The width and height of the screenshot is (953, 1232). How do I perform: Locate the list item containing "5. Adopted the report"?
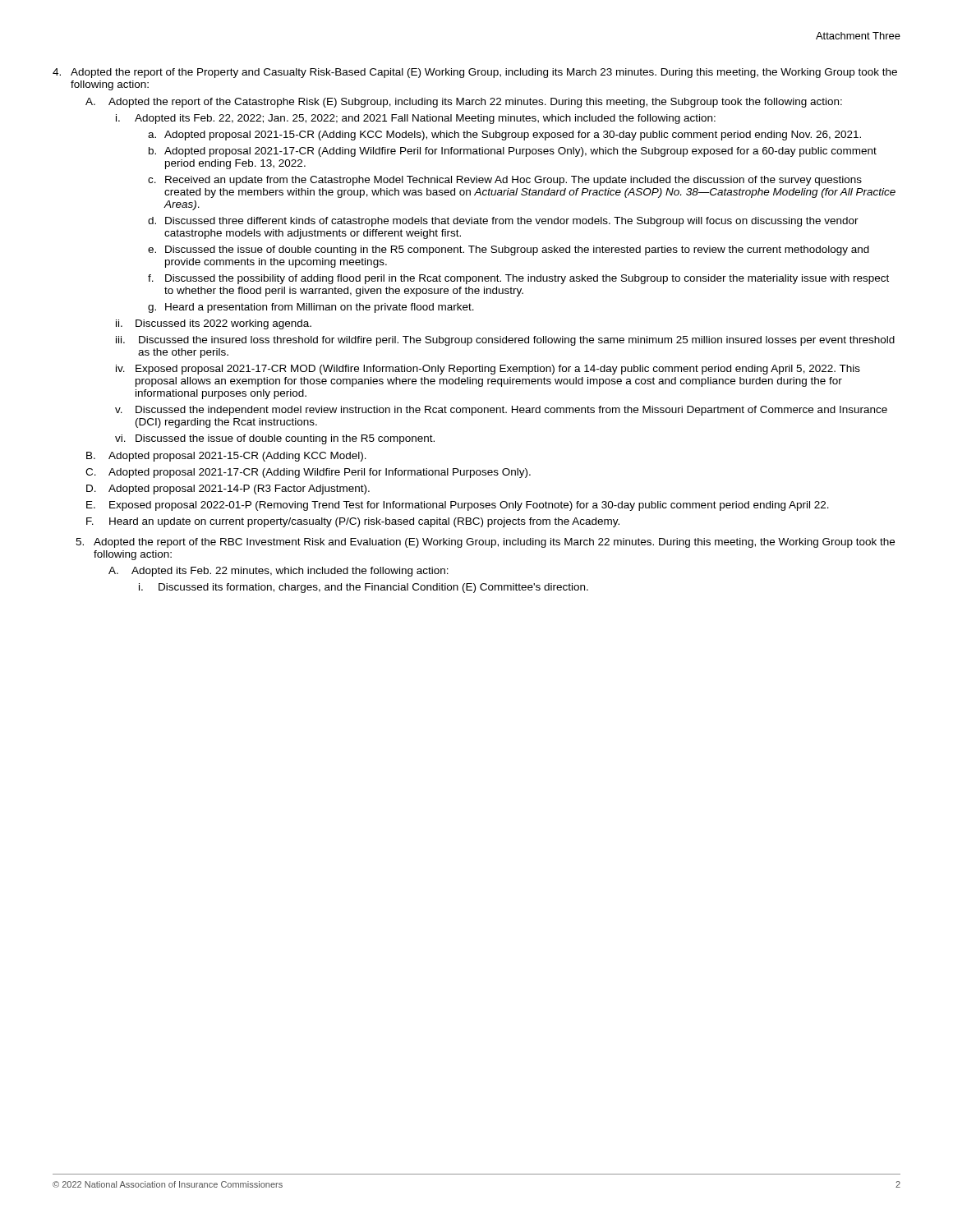(x=488, y=548)
